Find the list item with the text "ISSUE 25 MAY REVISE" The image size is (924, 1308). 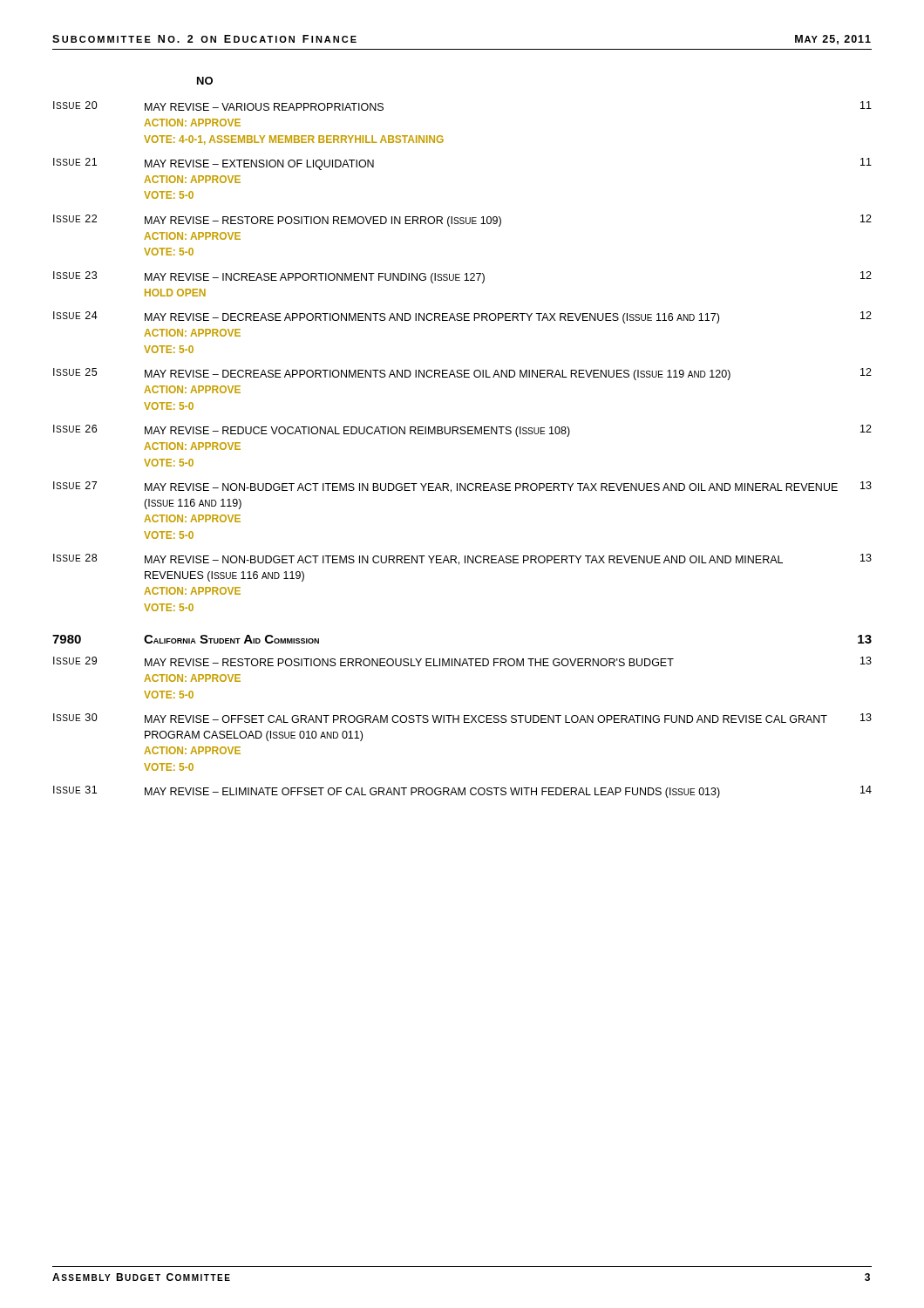pyautogui.click(x=462, y=374)
